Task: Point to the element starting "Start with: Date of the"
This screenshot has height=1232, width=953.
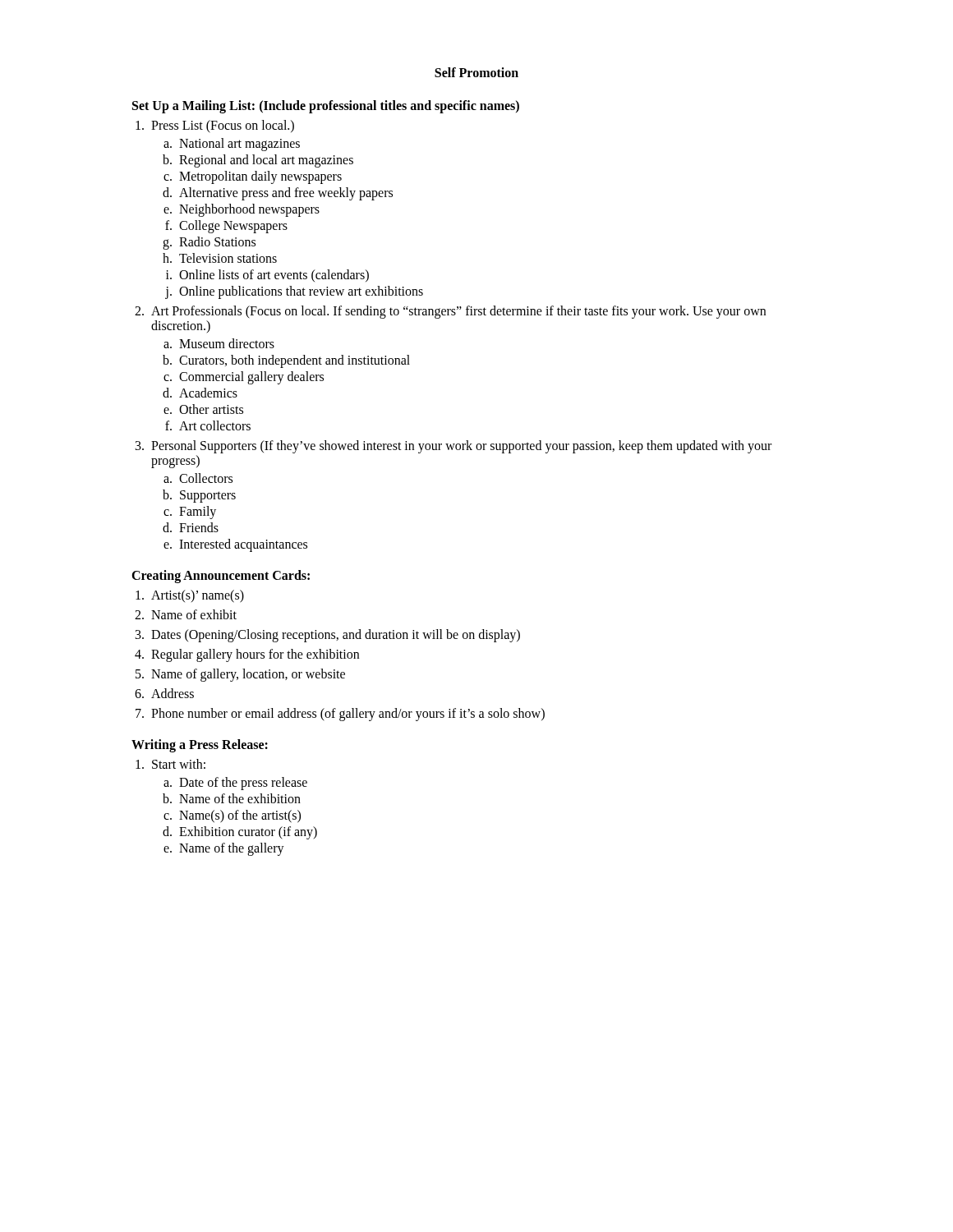Action: [x=179, y=764]
